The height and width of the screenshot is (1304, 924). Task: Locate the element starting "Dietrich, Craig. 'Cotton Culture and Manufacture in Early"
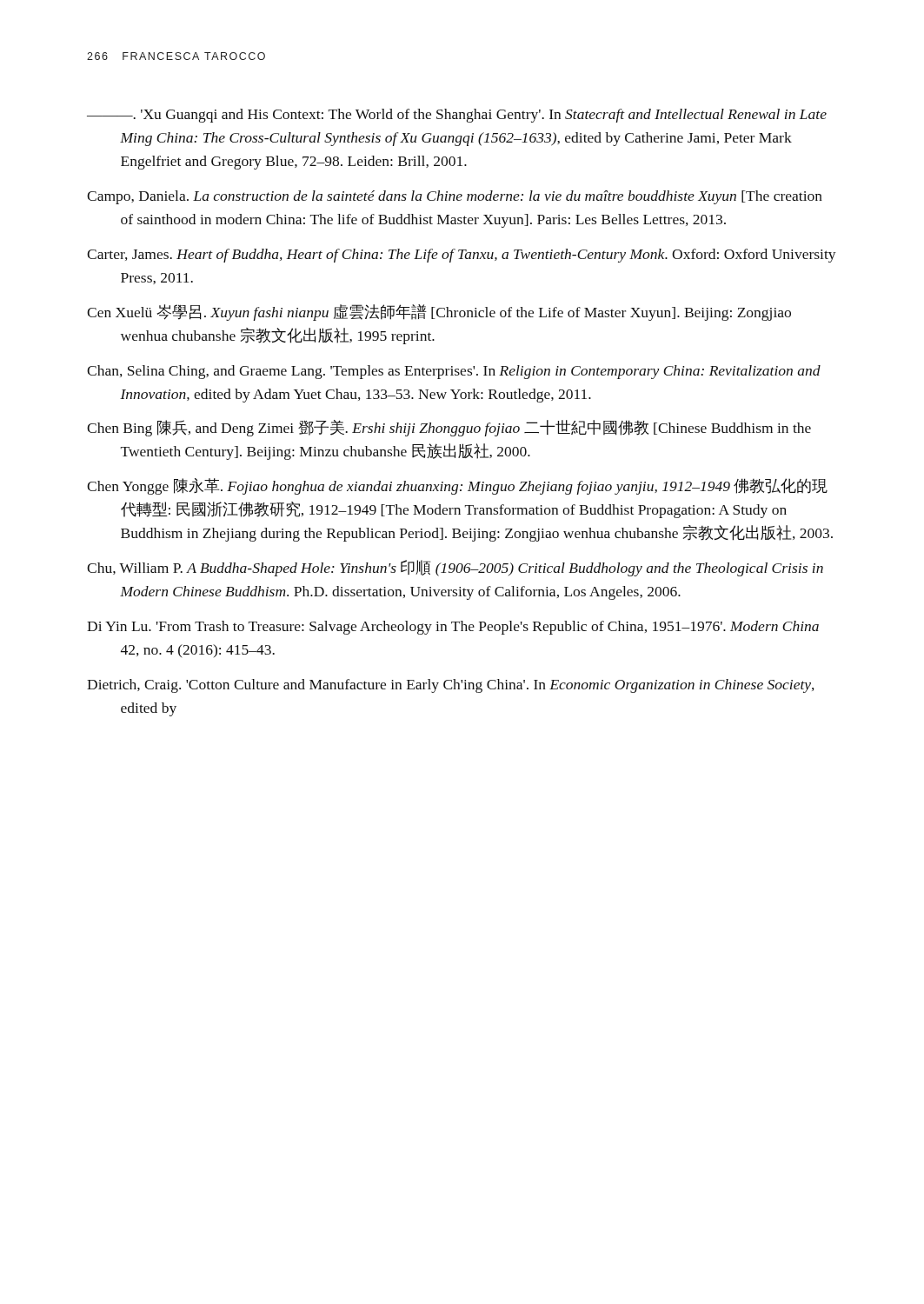[451, 696]
